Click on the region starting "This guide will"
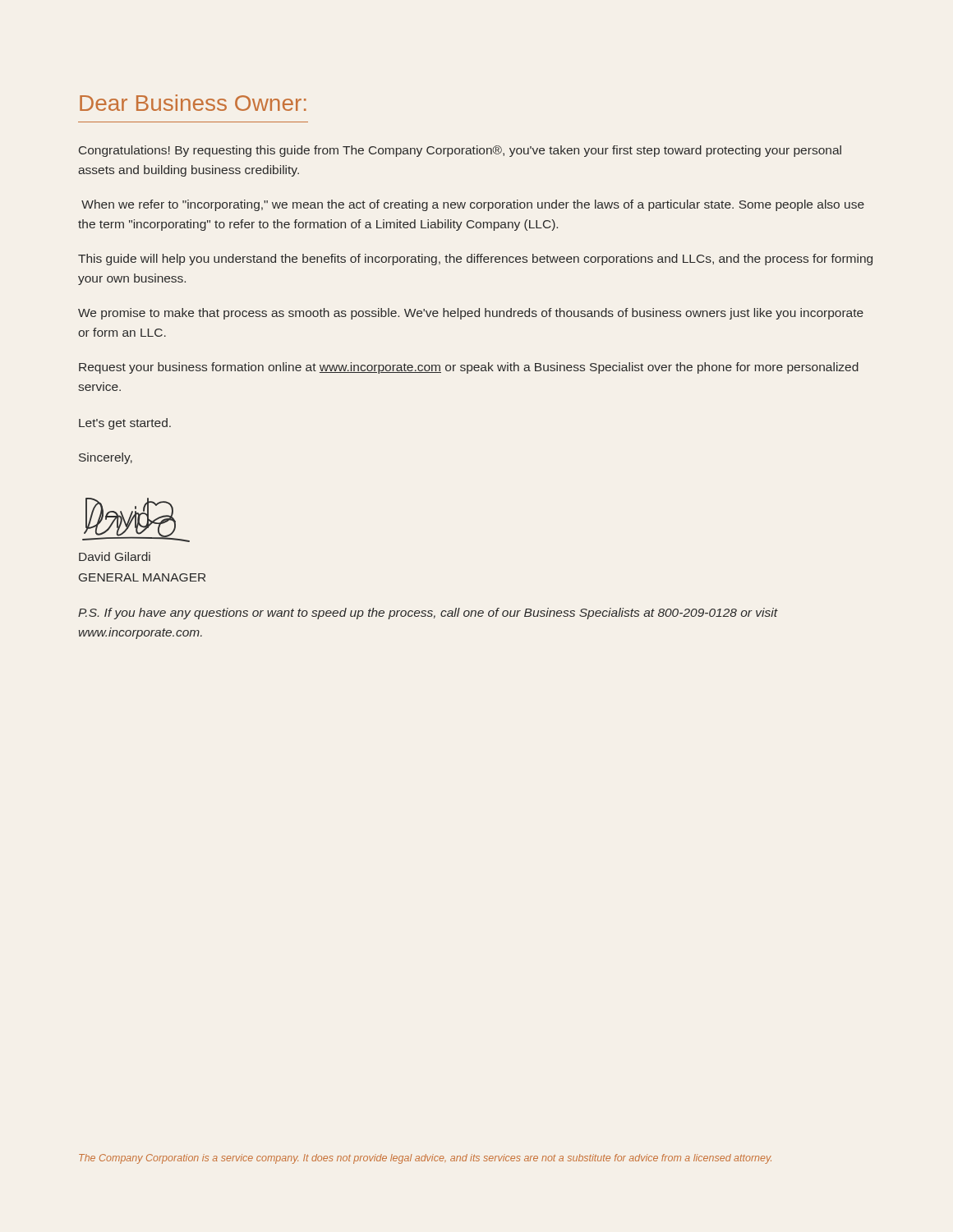This screenshot has height=1232, width=953. pos(476,269)
